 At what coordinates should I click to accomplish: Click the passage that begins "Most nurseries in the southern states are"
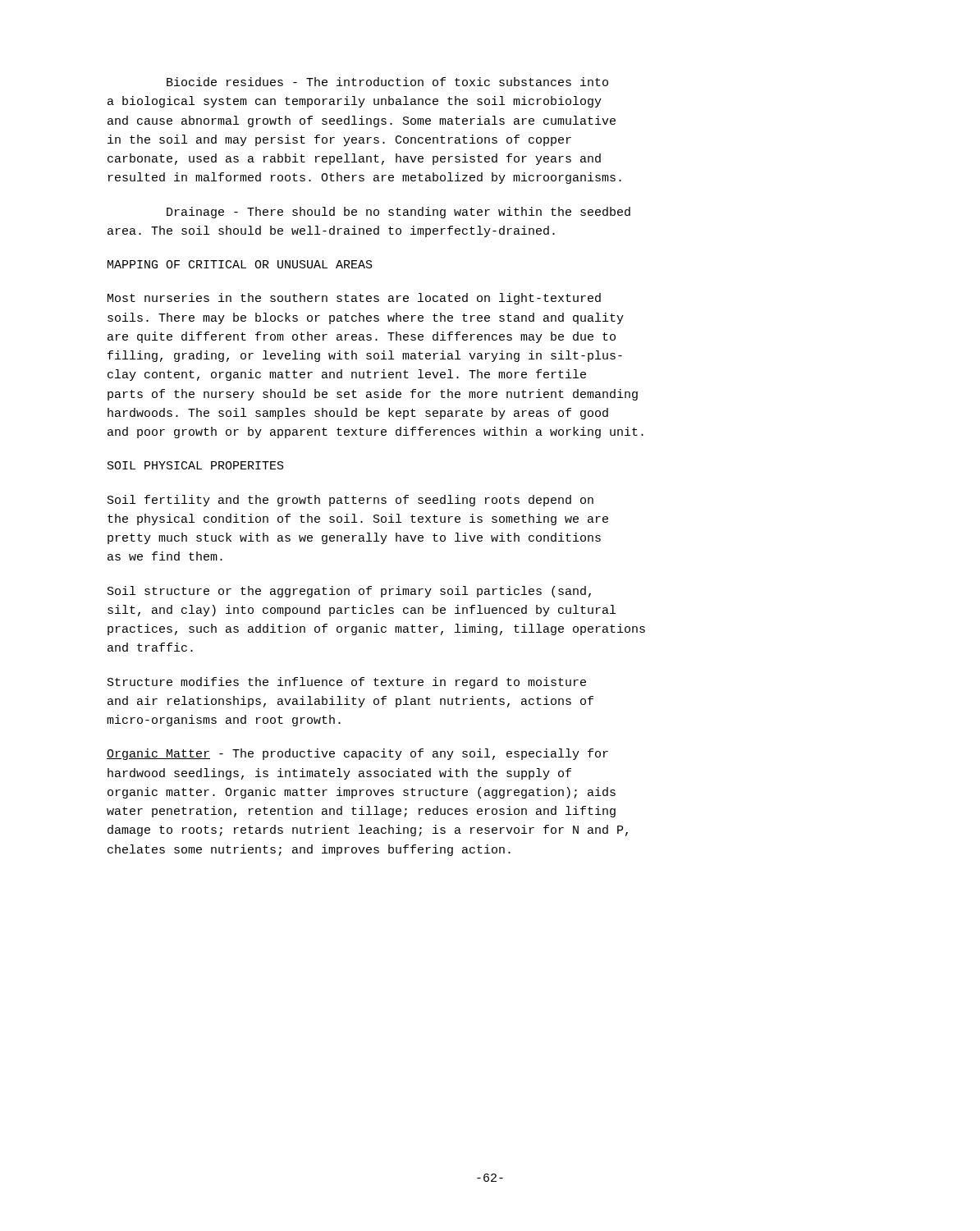click(x=376, y=366)
